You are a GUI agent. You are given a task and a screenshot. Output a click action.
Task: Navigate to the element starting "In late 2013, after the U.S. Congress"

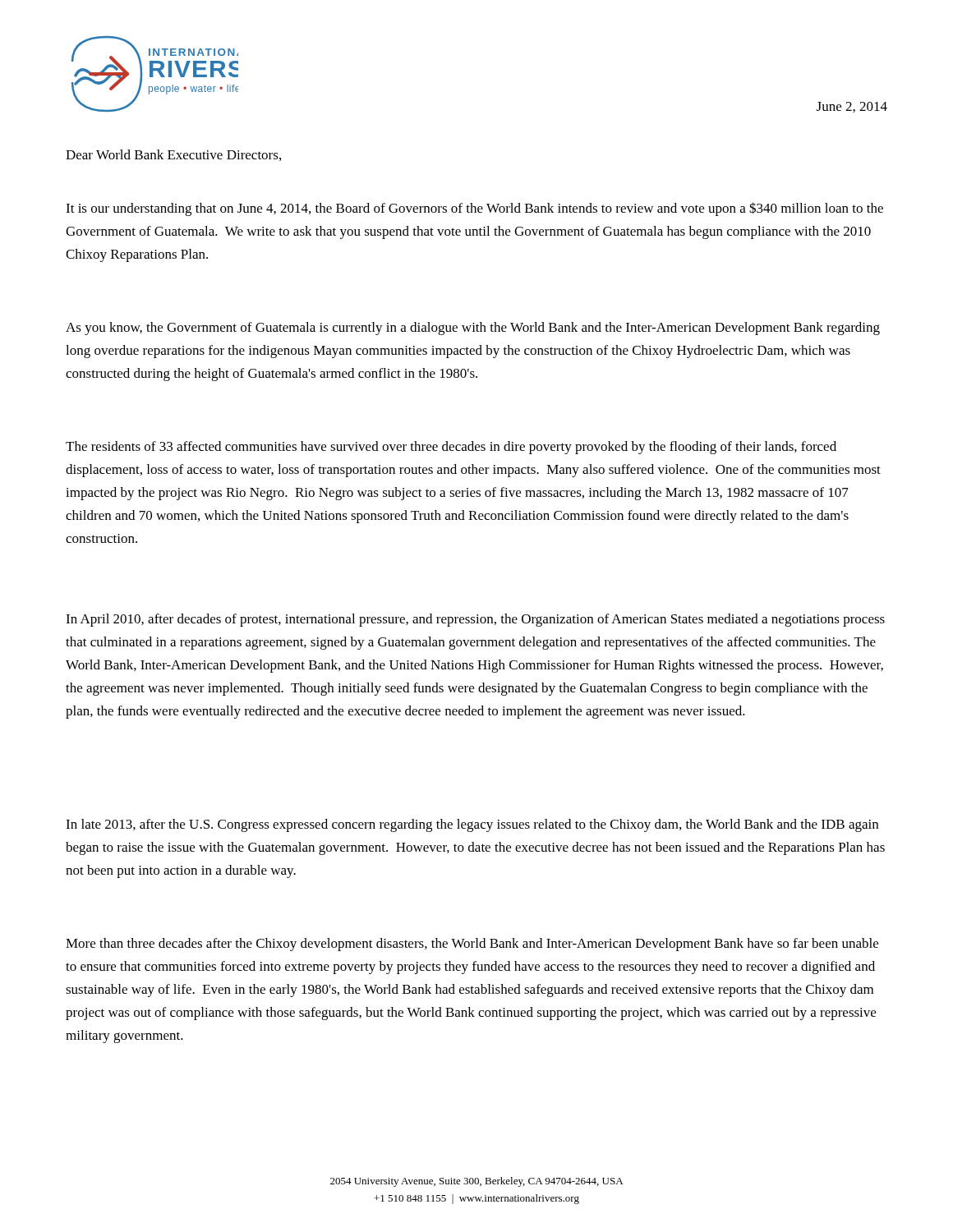475,847
